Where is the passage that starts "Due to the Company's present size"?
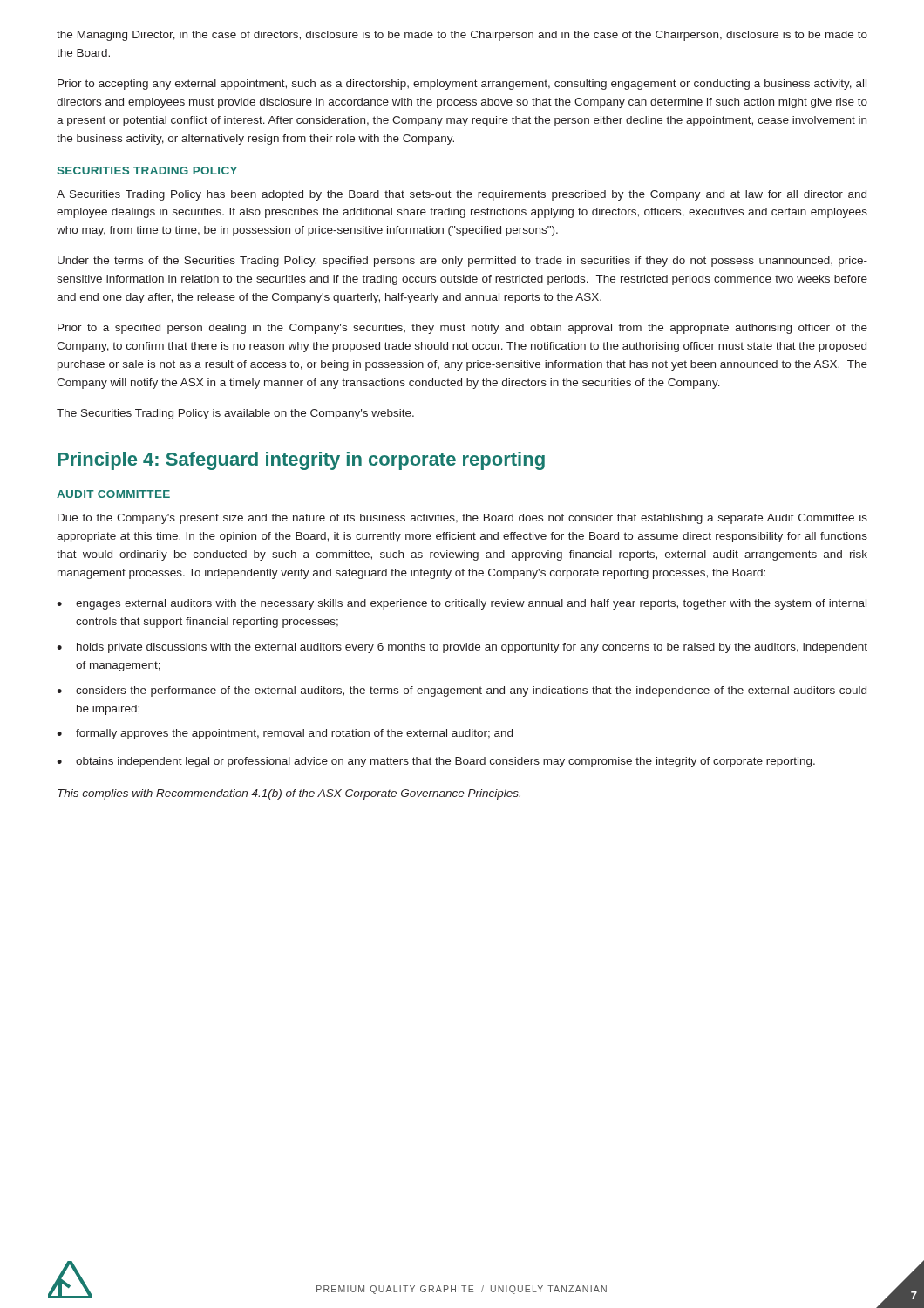 point(462,545)
